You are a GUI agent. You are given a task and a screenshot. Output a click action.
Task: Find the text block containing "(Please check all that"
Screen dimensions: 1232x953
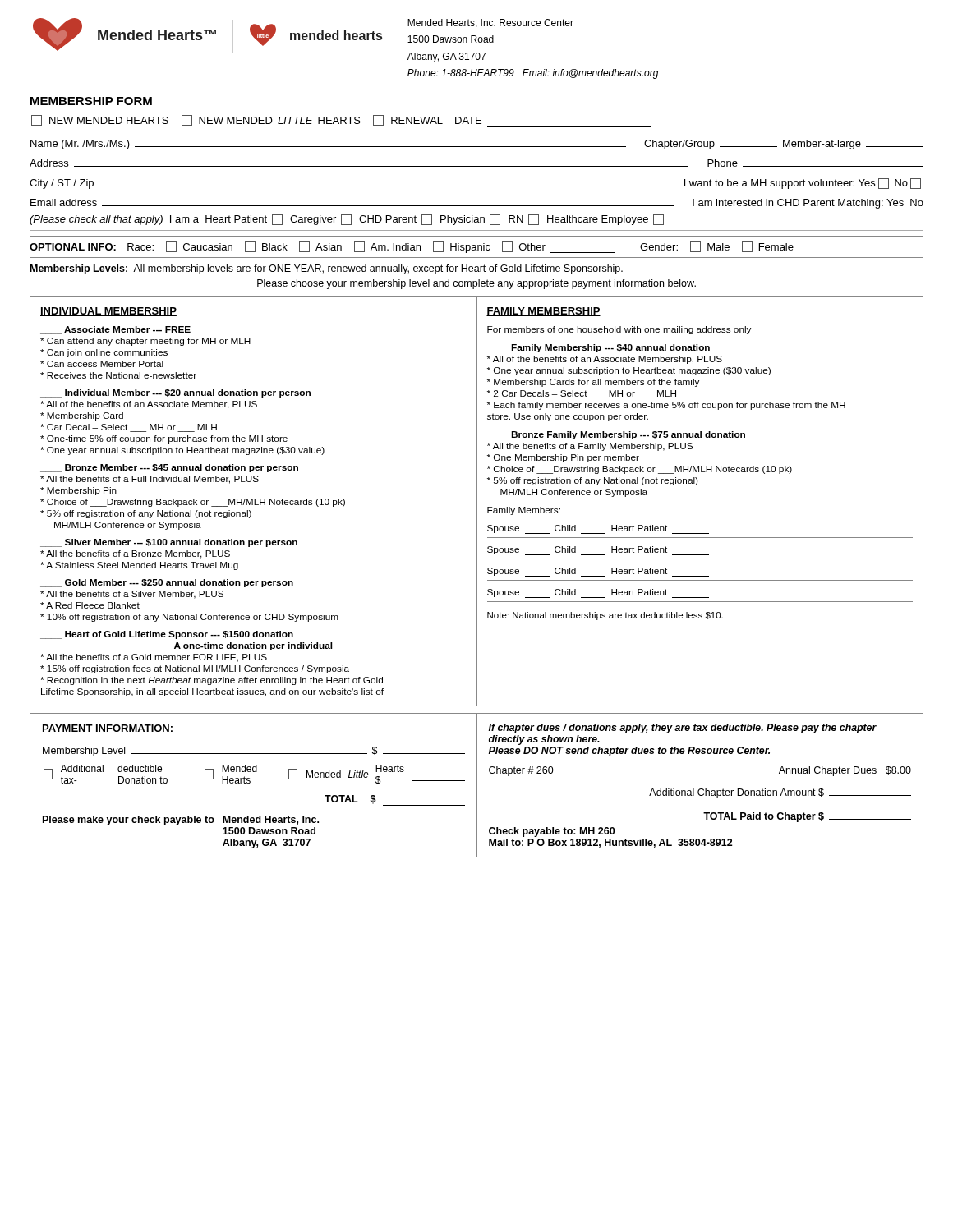click(x=348, y=219)
